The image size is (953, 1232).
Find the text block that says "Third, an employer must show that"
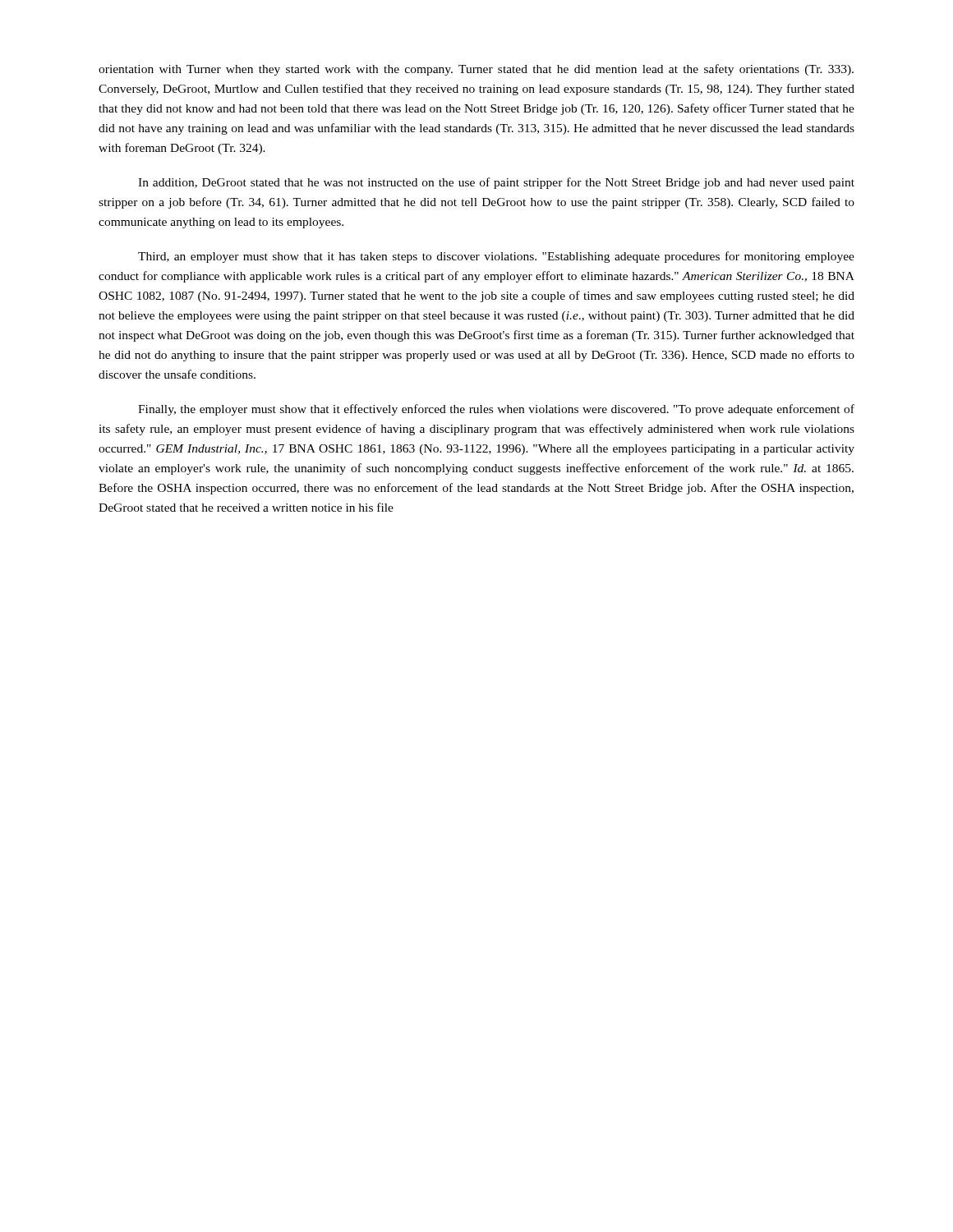click(x=476, y=316)
